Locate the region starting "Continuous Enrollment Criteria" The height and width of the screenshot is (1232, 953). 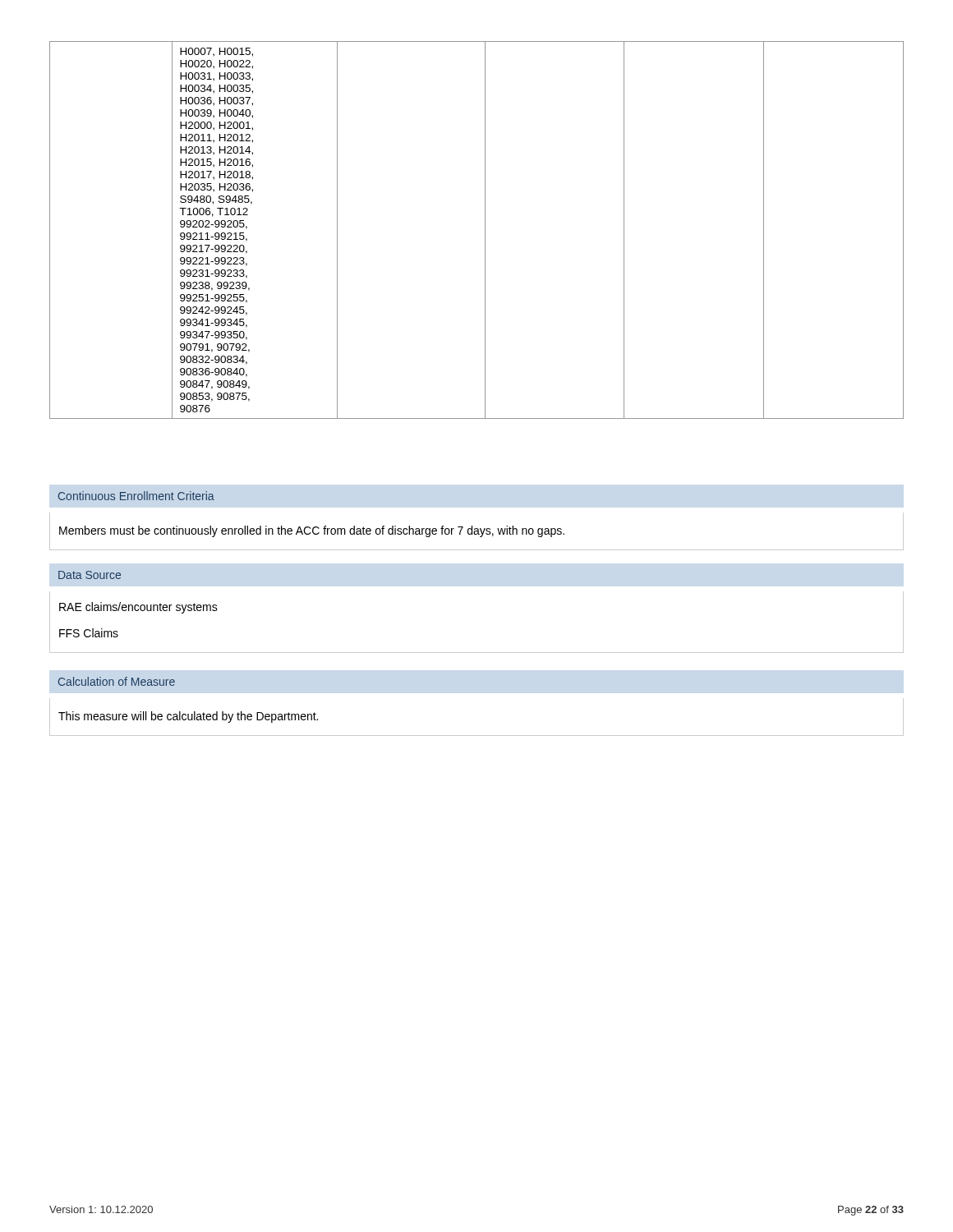click(x=136, y=496)
